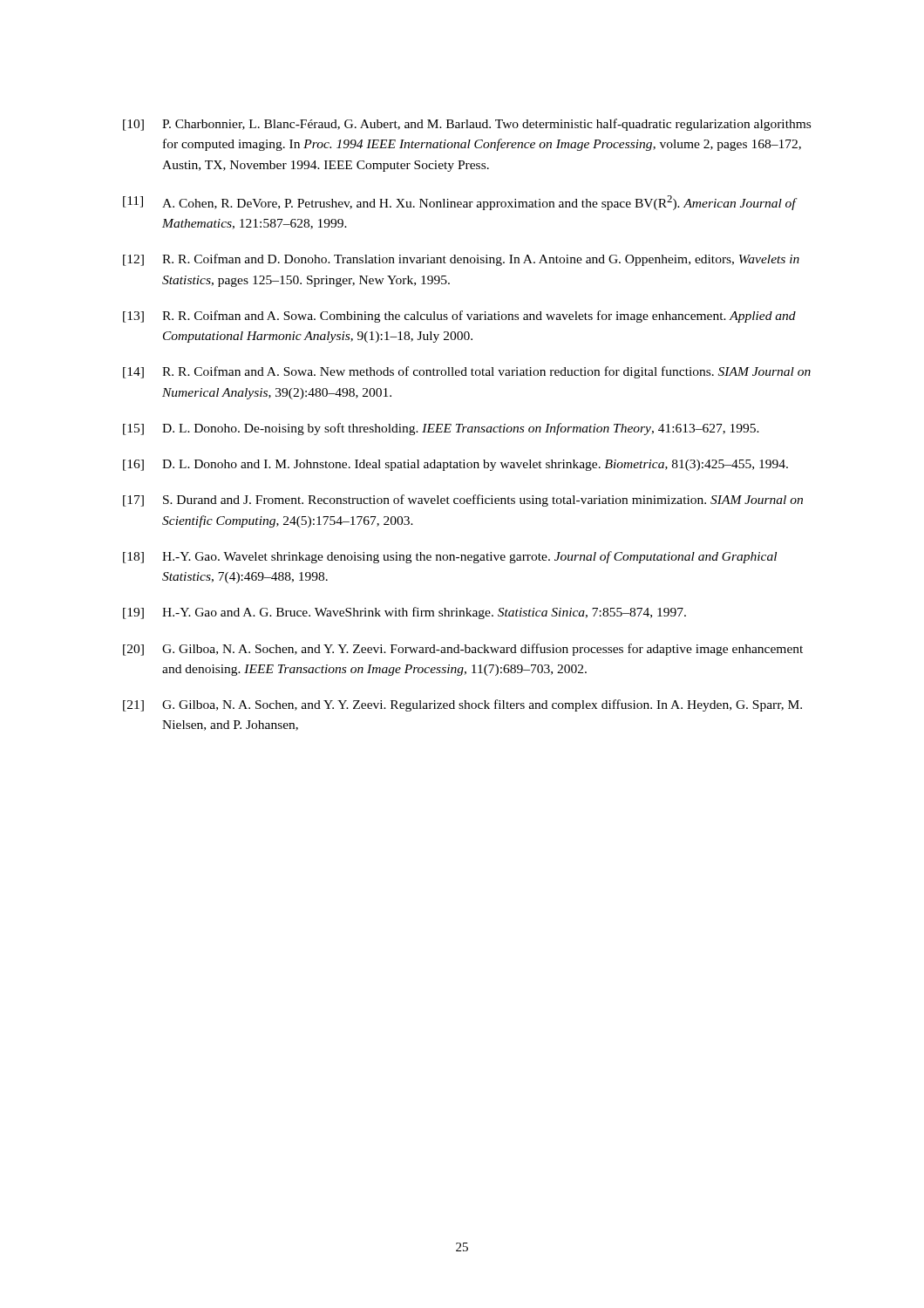Click on the element starting "[12] R. R. Coifman"

[471, 269]
